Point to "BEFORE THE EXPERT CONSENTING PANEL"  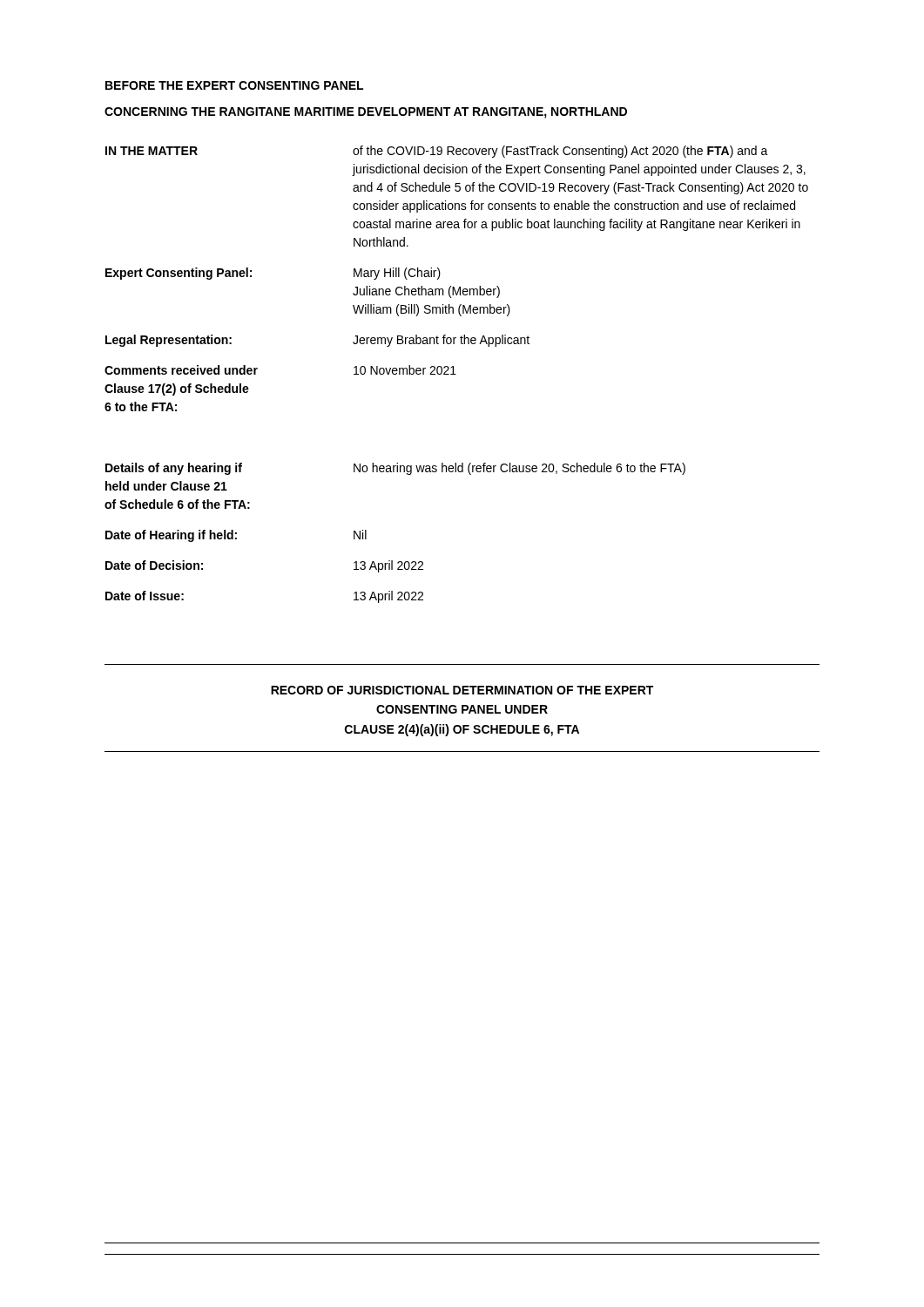coord(234,85)
